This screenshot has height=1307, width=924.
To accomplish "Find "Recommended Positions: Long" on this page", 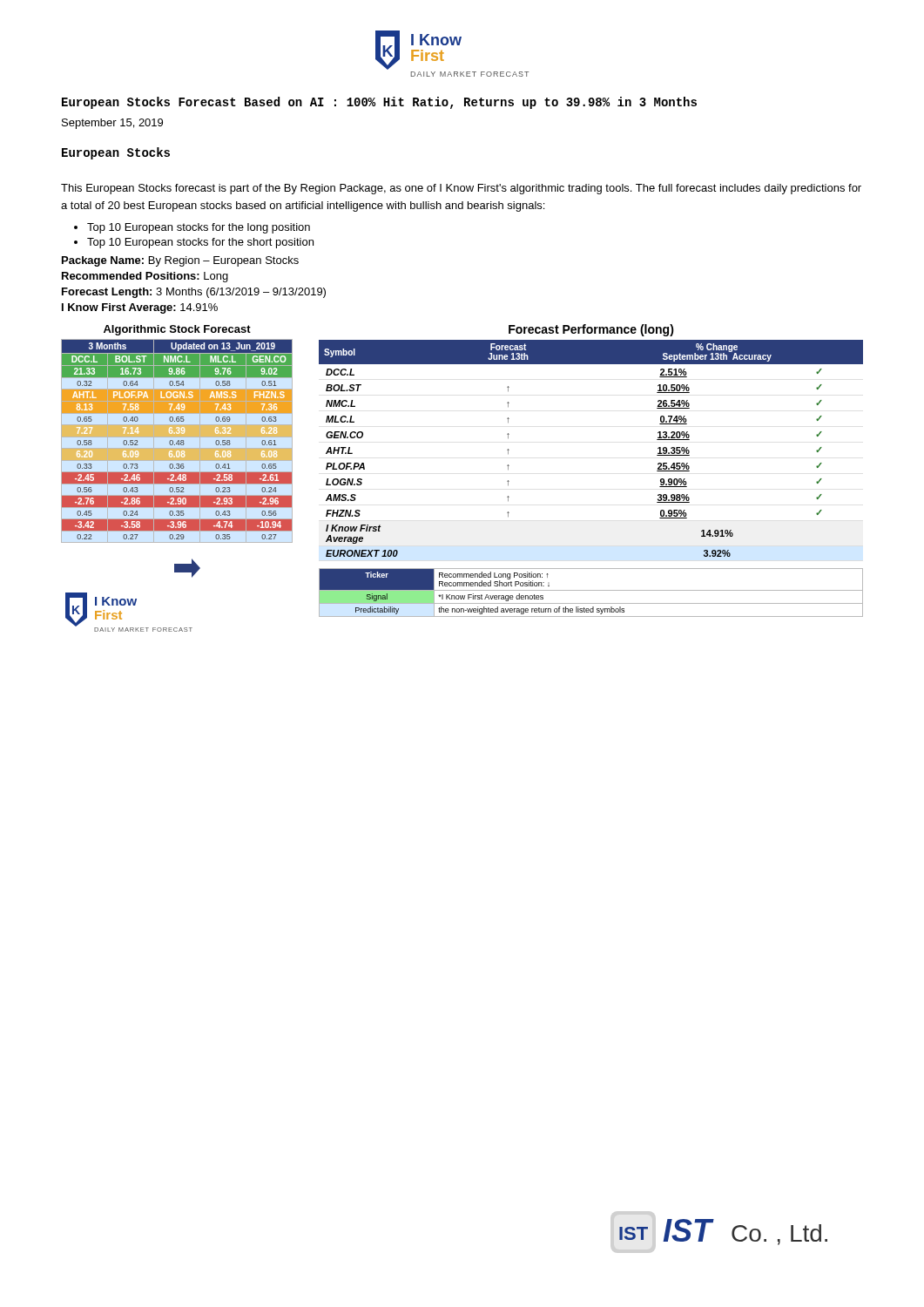I will pos(145,276).
